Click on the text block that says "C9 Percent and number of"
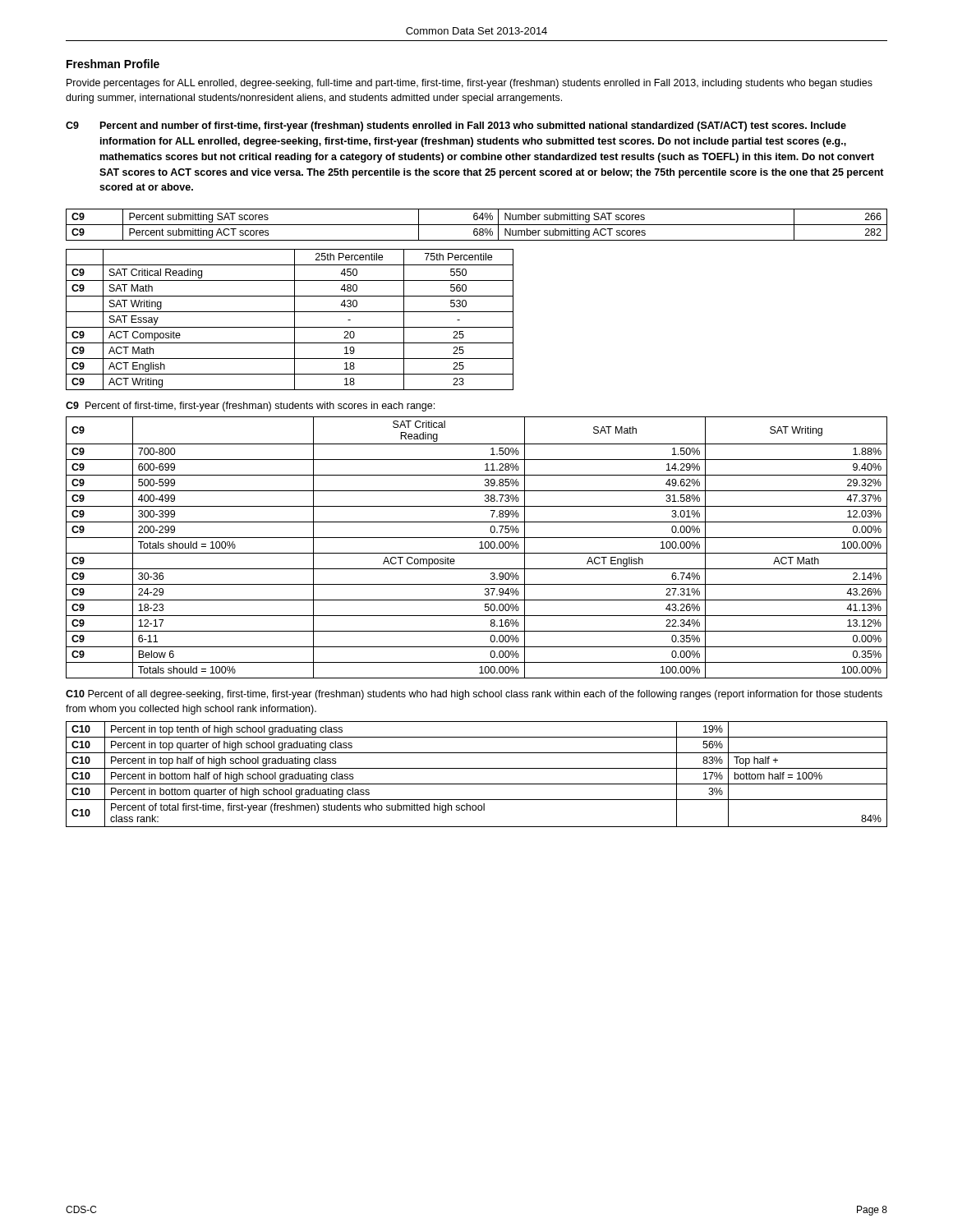This screenshot has height=1232, width=953. (476, 157)
